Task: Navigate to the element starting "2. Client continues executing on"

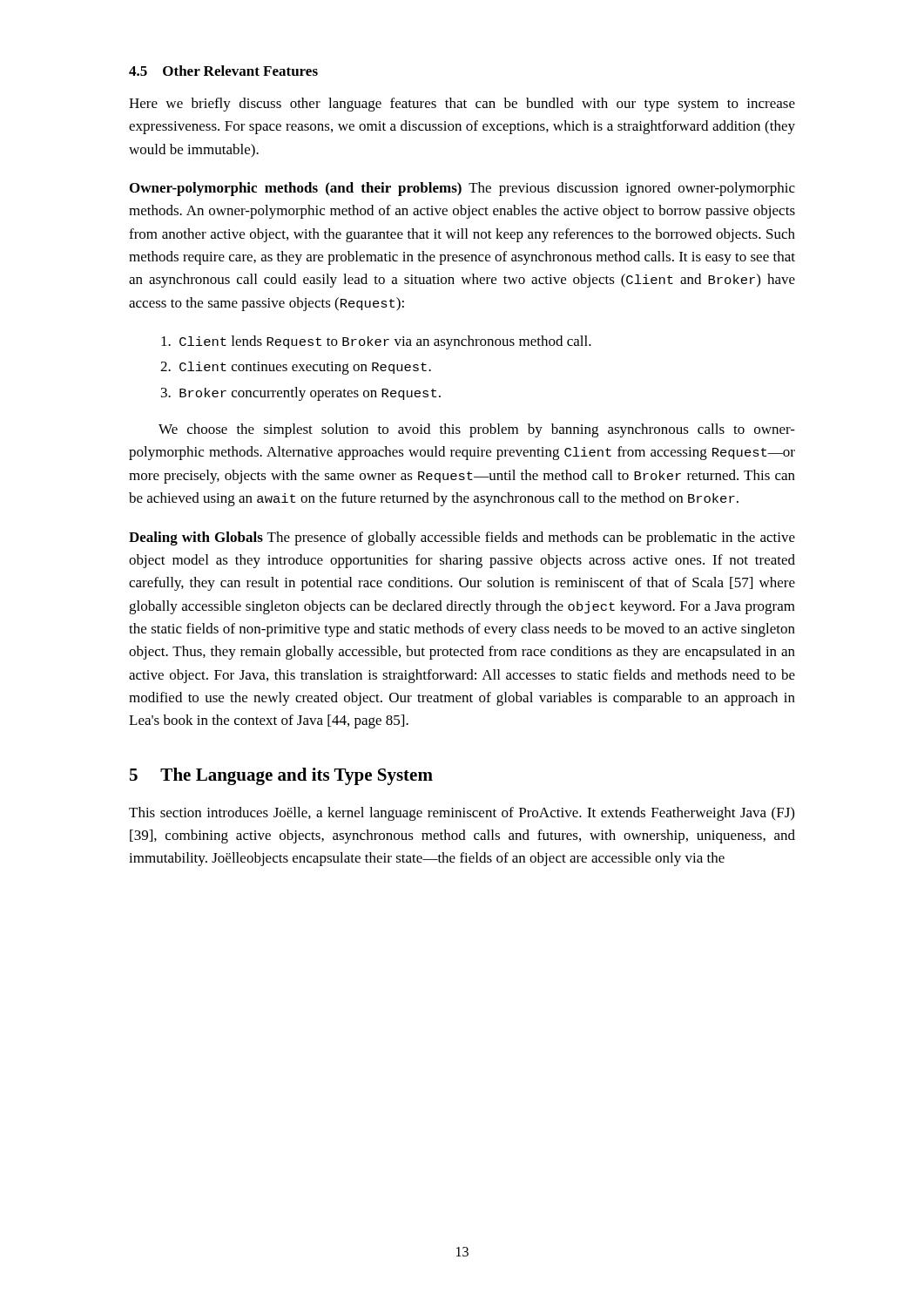Action: [x=296, y=367]
